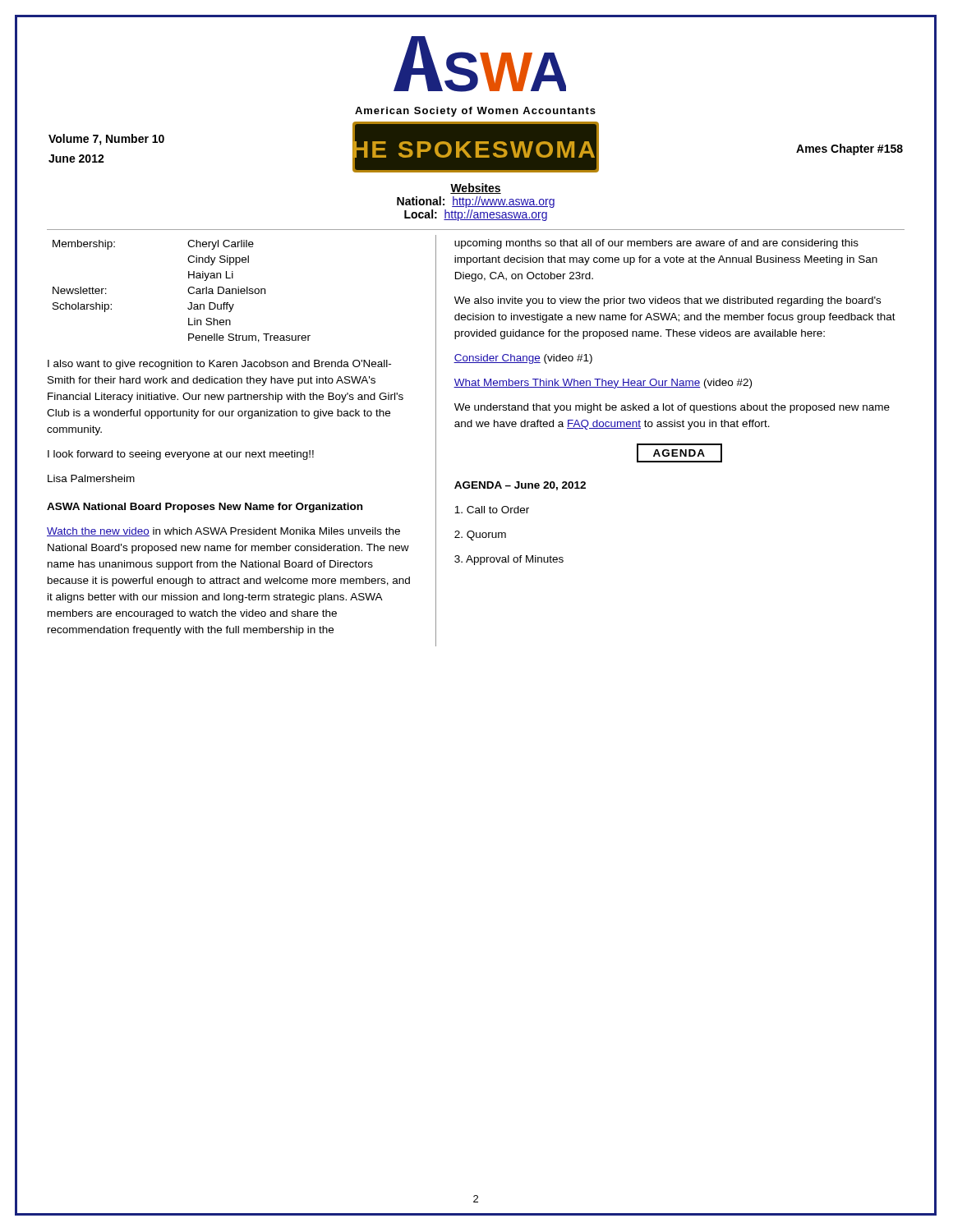953x1232 pixels.
Task: Click on the text containing "Consider Change (video #1)"
Action: click(x=523, y=359)
